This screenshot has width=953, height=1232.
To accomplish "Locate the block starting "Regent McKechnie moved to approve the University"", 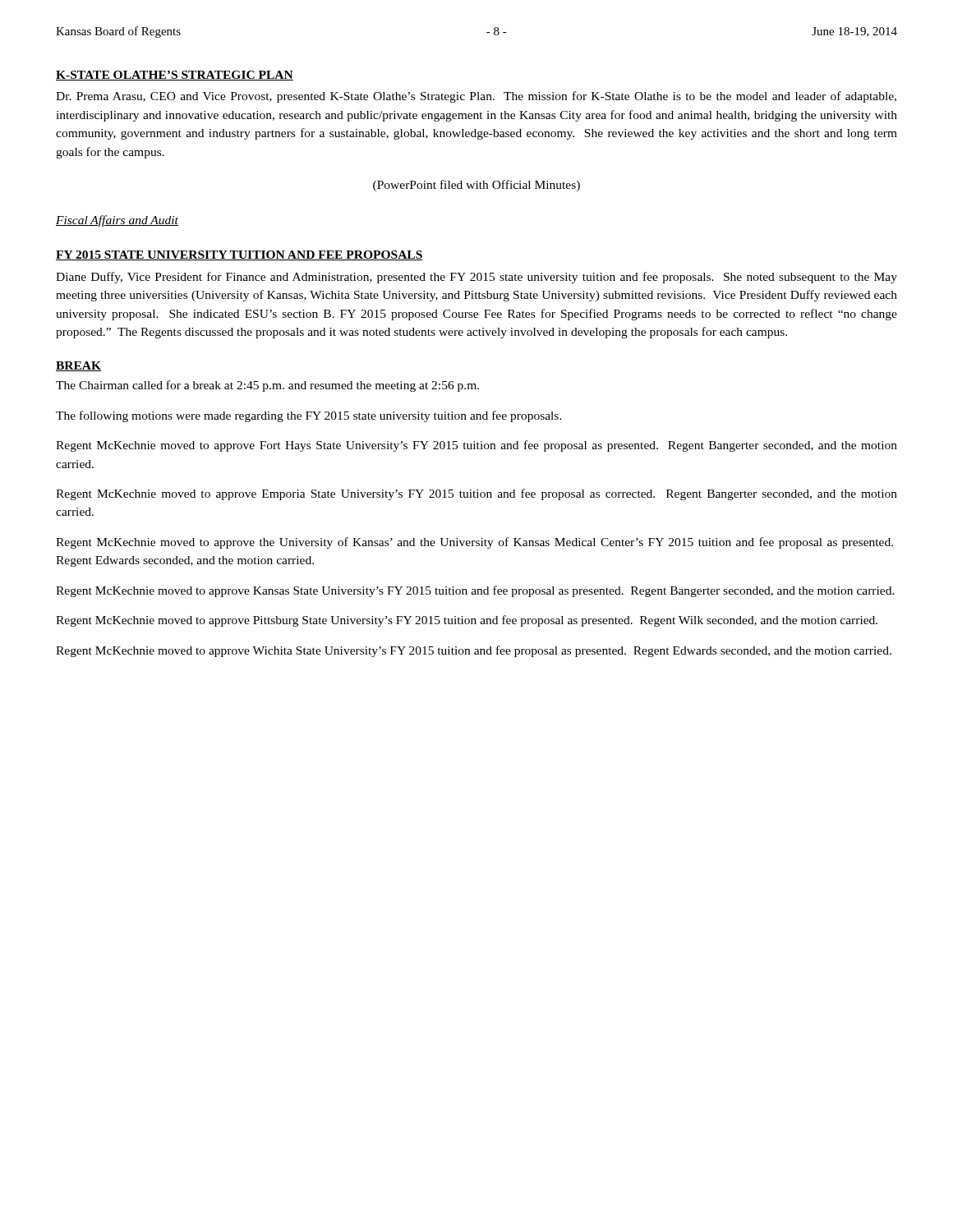I will 476,551.
